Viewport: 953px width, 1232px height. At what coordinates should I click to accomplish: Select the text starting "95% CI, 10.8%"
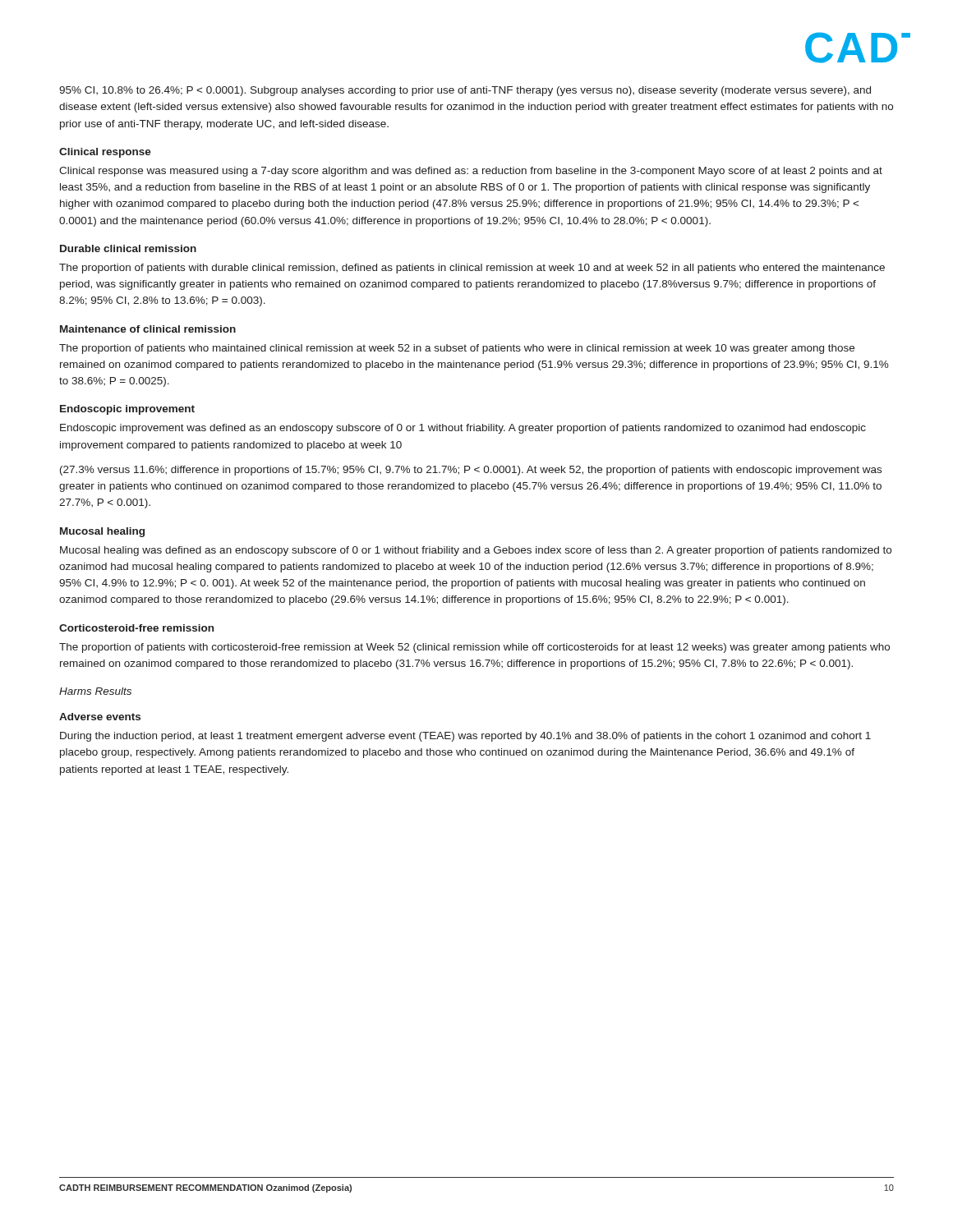476,107
